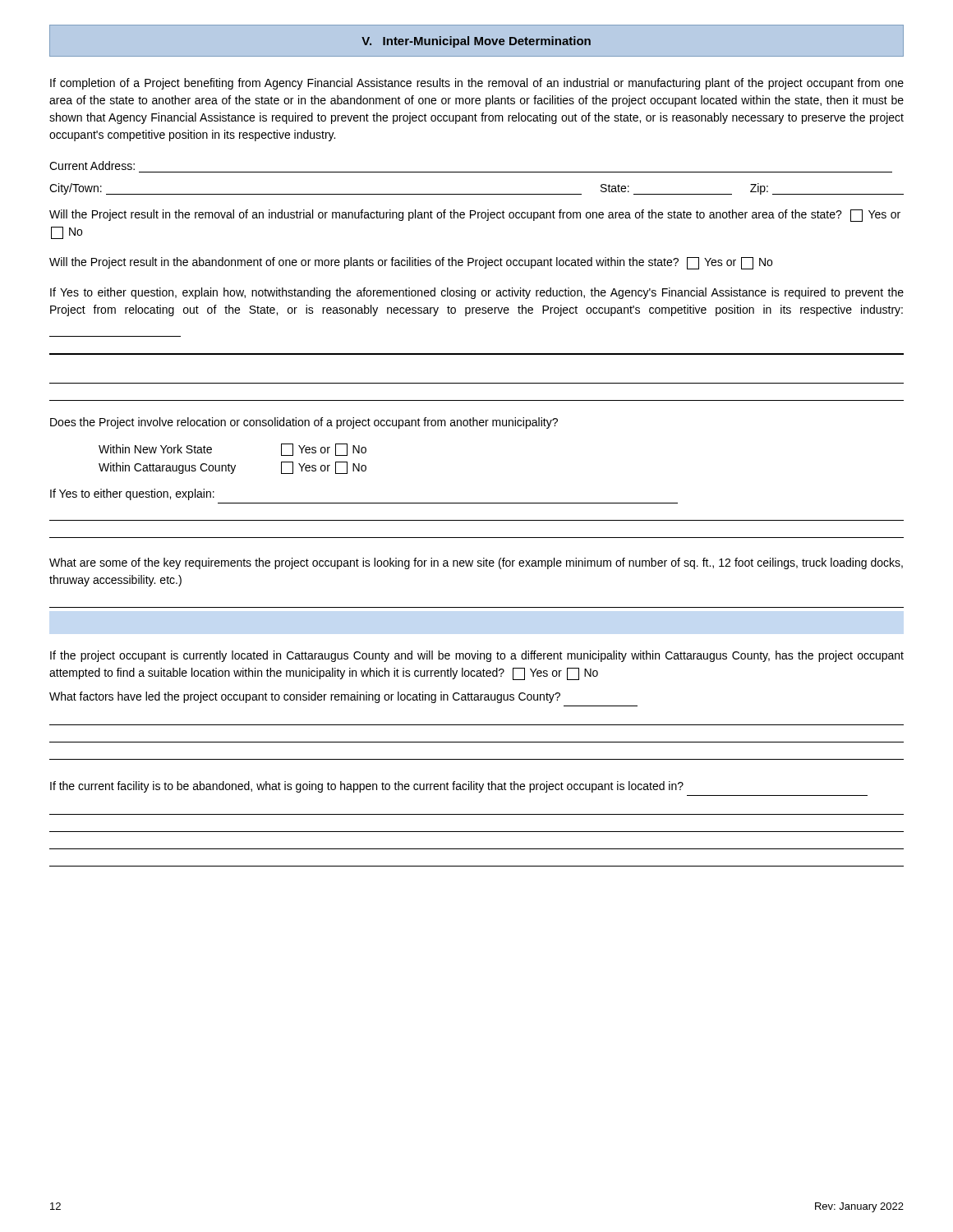The image size is (953, 1232).
Task: Click on the text starting "Does the Project involve"
Action: (304, 422)
